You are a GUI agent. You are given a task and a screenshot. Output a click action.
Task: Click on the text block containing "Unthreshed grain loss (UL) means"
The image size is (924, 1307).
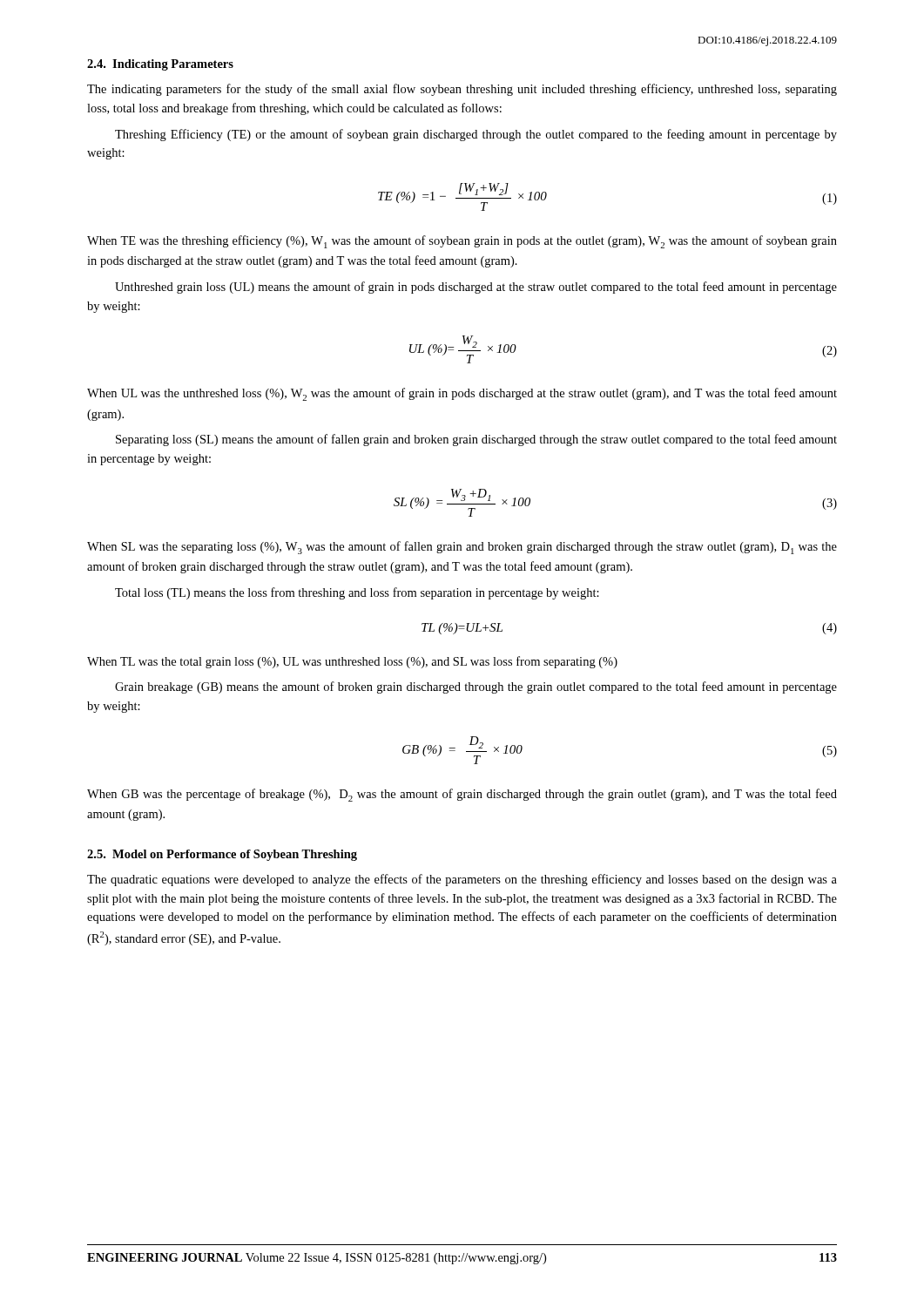click(x=462, y=296)
